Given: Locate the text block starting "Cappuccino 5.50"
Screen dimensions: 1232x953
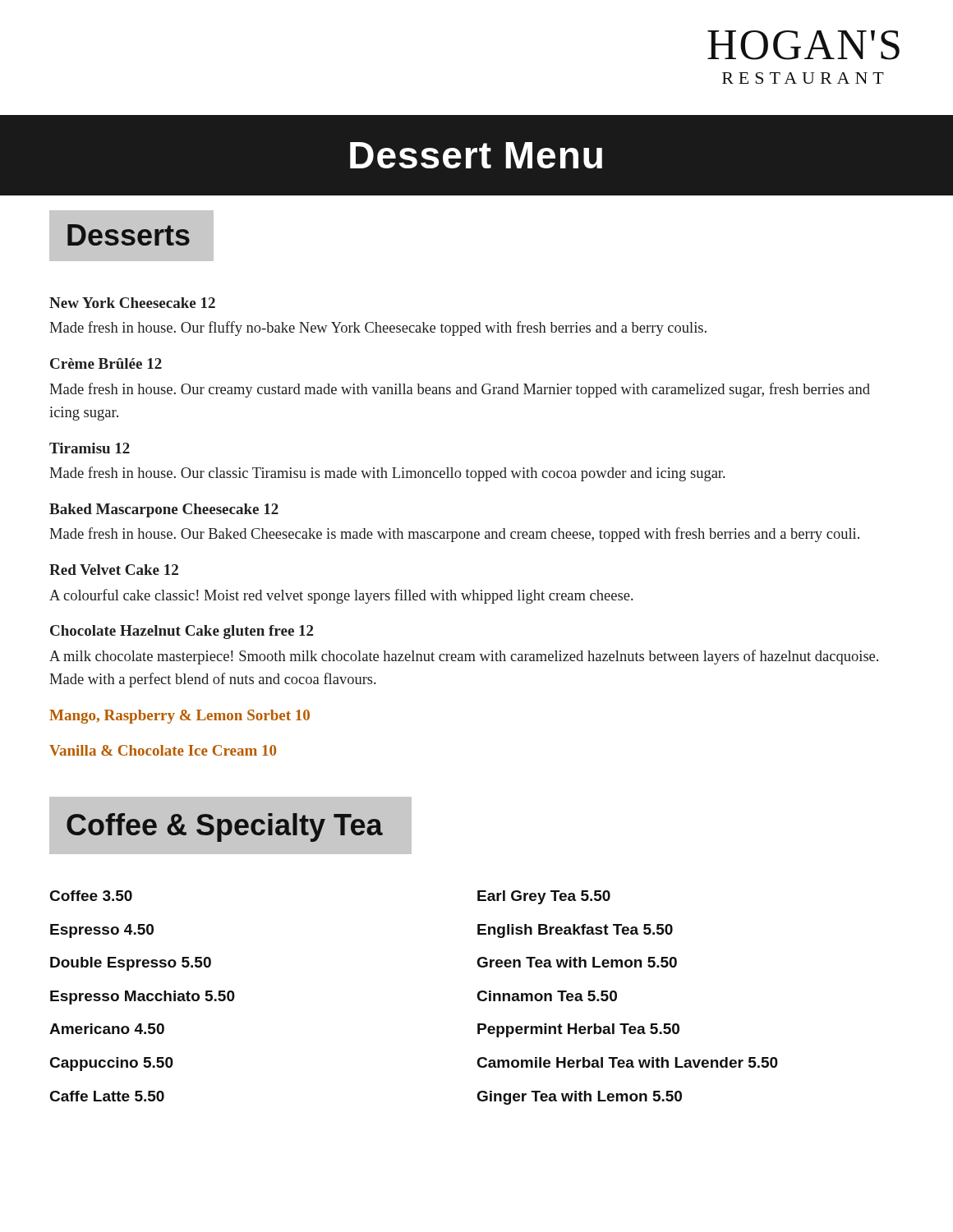Looking at the screenshot, I should pyautogui.click(x=111, y=1062).
